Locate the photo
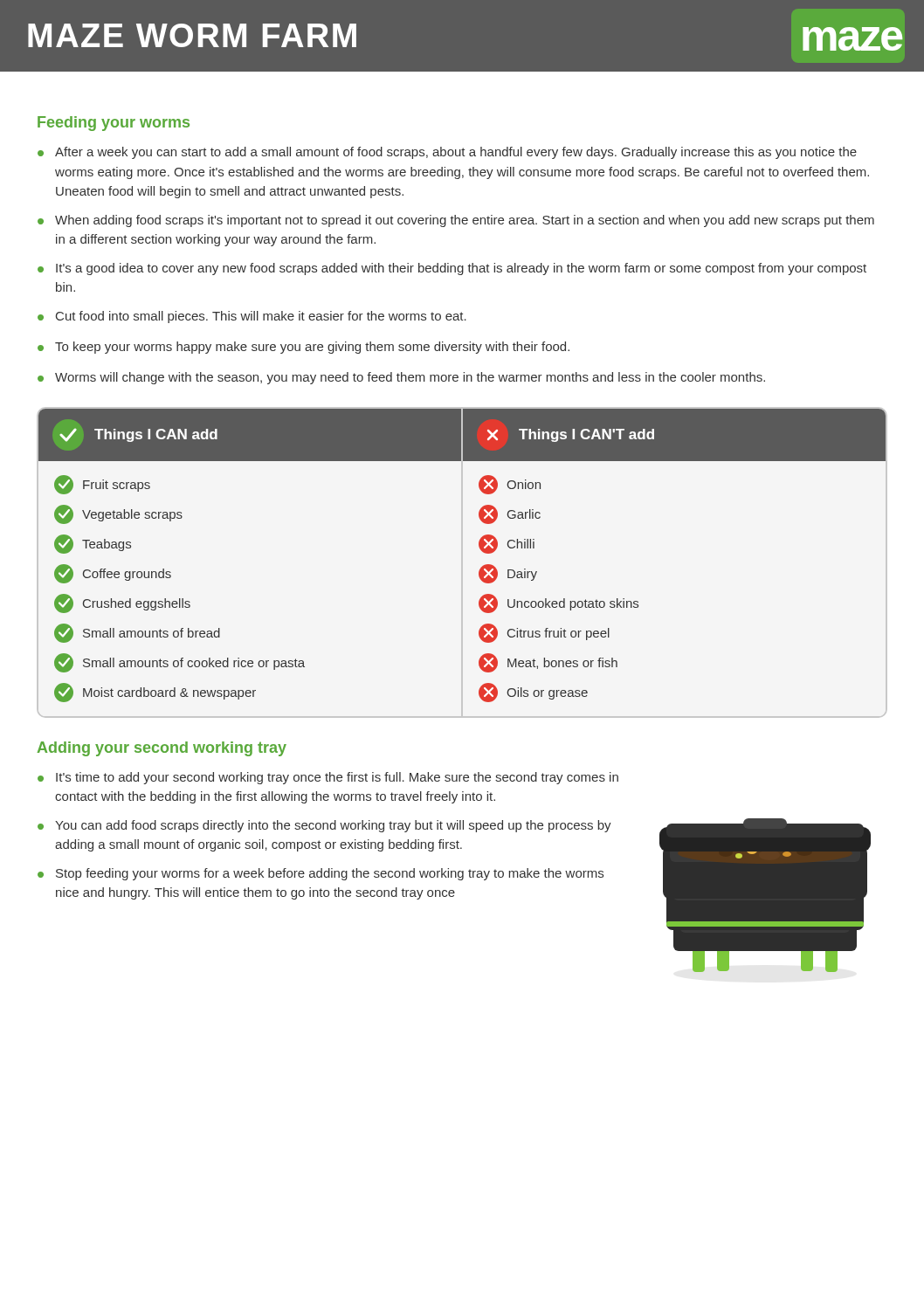 click(765, 876)
